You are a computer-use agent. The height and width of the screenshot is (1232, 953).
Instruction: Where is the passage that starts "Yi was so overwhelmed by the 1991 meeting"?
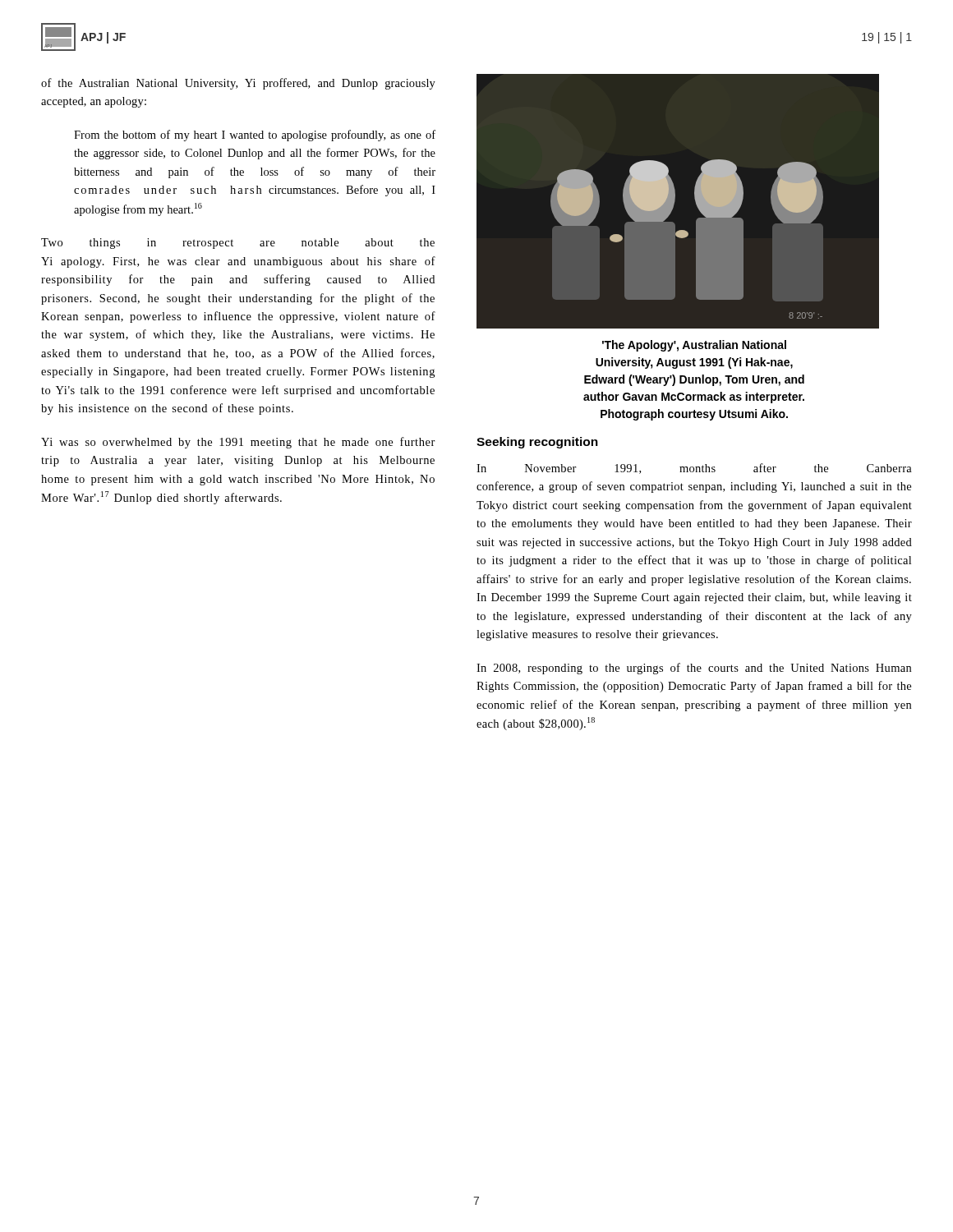[x=238, y=470]
